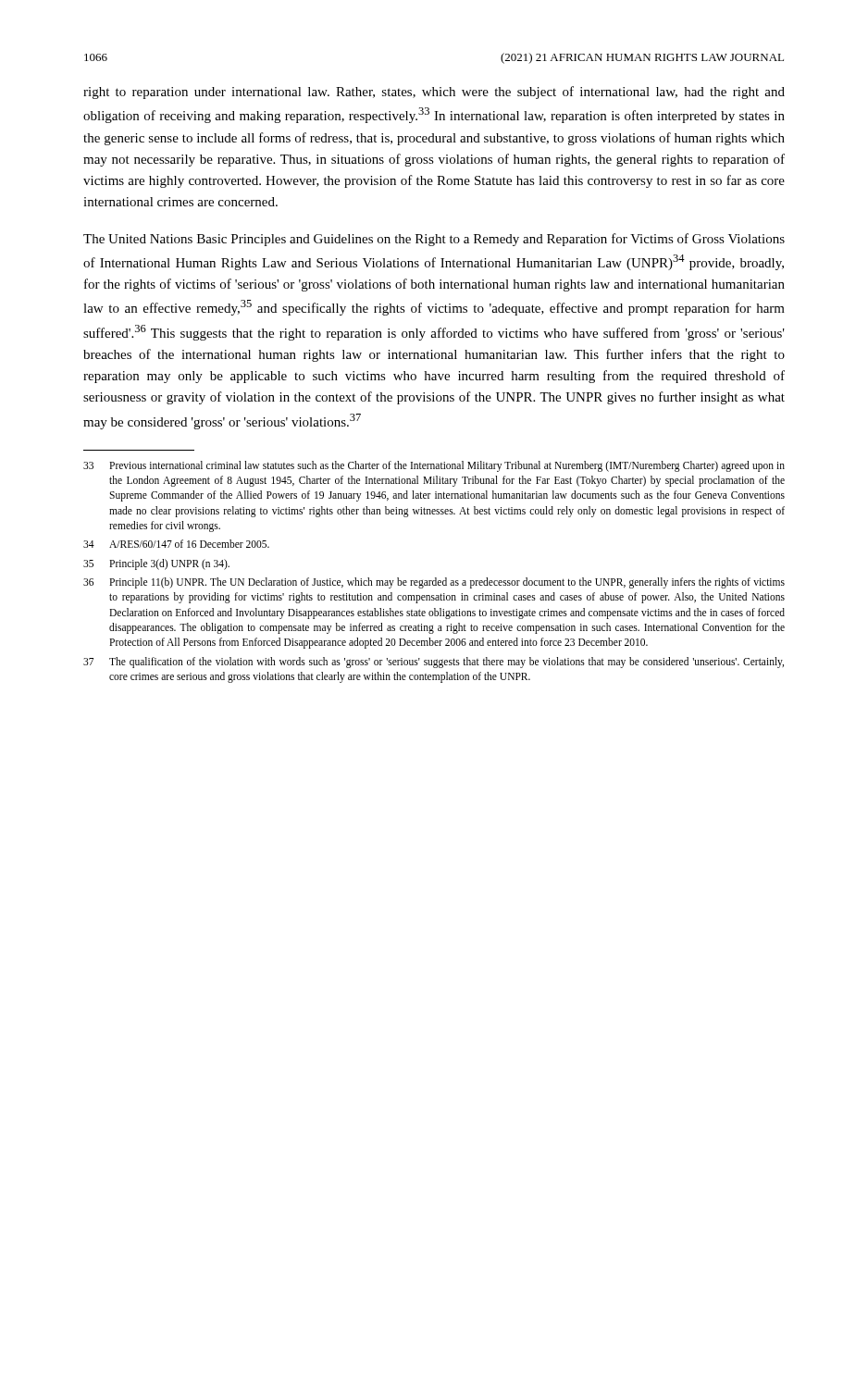Screen dimensions: 1388x868
Task: Find the text starting "37 The qualification of"
Action: (x=434, y=669)
